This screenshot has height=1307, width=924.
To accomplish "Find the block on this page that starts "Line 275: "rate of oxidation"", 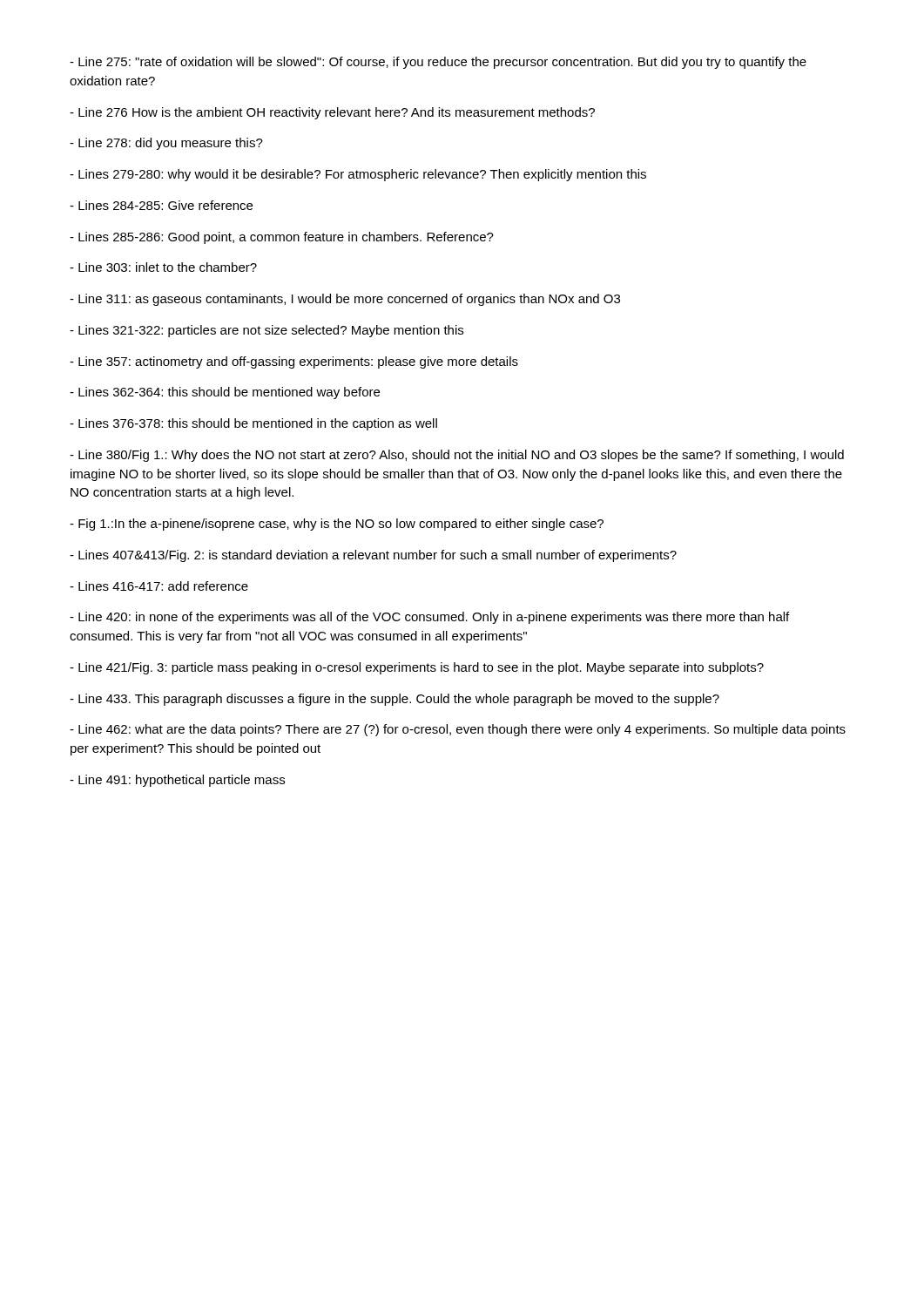I will click(x=438, y=71).
